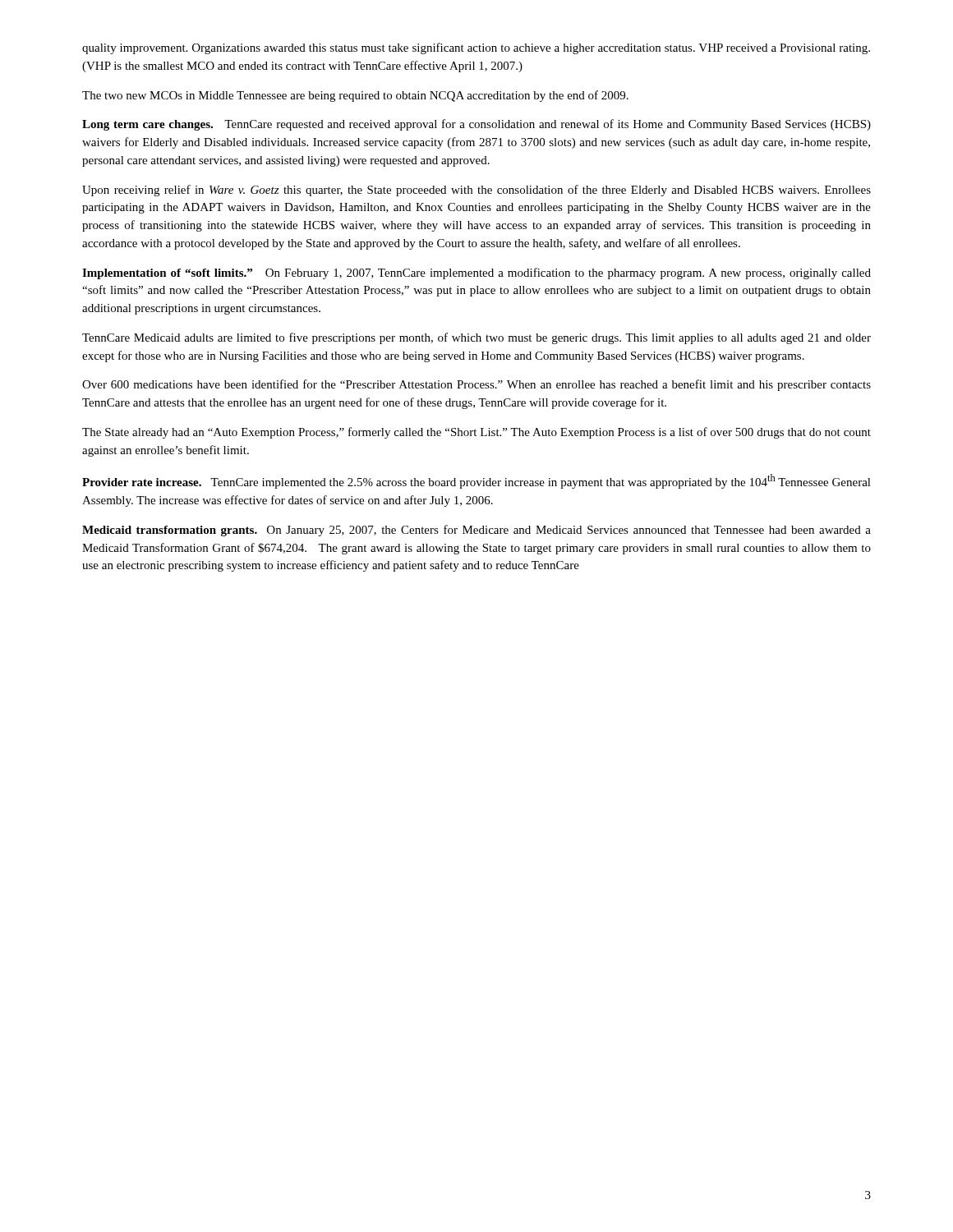Find the text block that says "The two new MCOs"

476,96
